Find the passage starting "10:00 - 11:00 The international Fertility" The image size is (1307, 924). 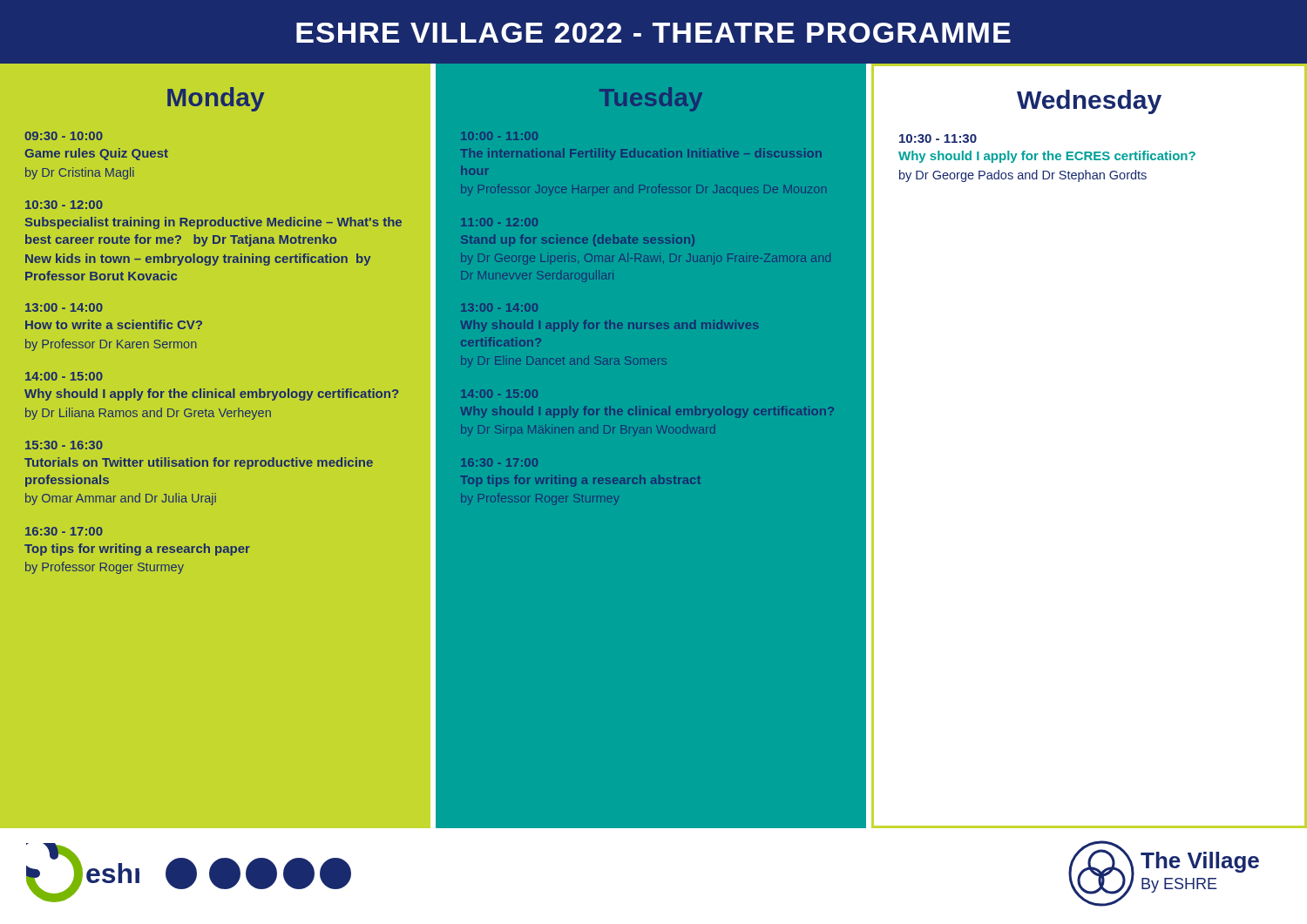[x=651, y=163]
